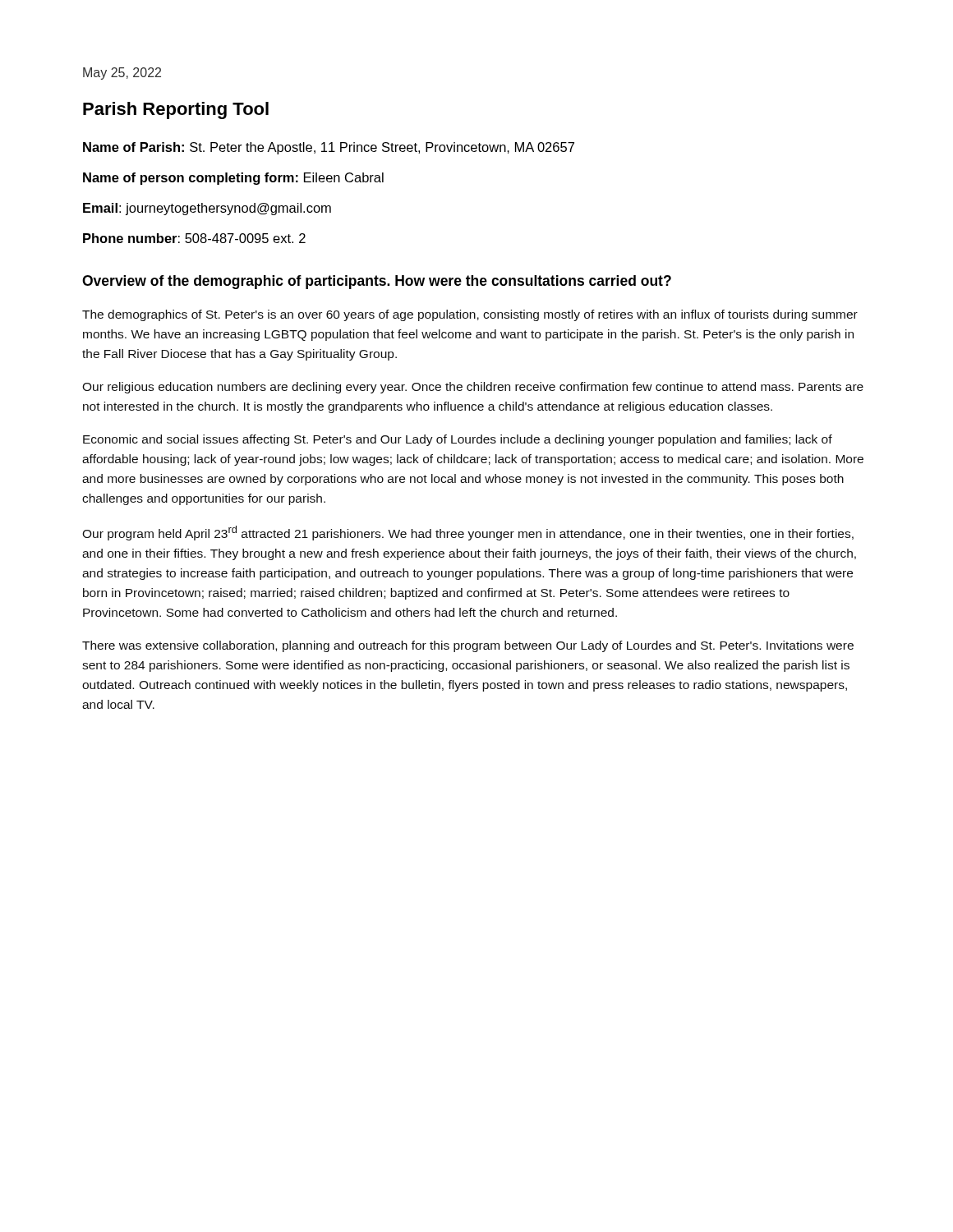This screenshot has height=1232, width=953.
Task: Navigate to the text block starting "Phone number: 508-487-0095 ext. 2"
Action: [x=194, y=238]
